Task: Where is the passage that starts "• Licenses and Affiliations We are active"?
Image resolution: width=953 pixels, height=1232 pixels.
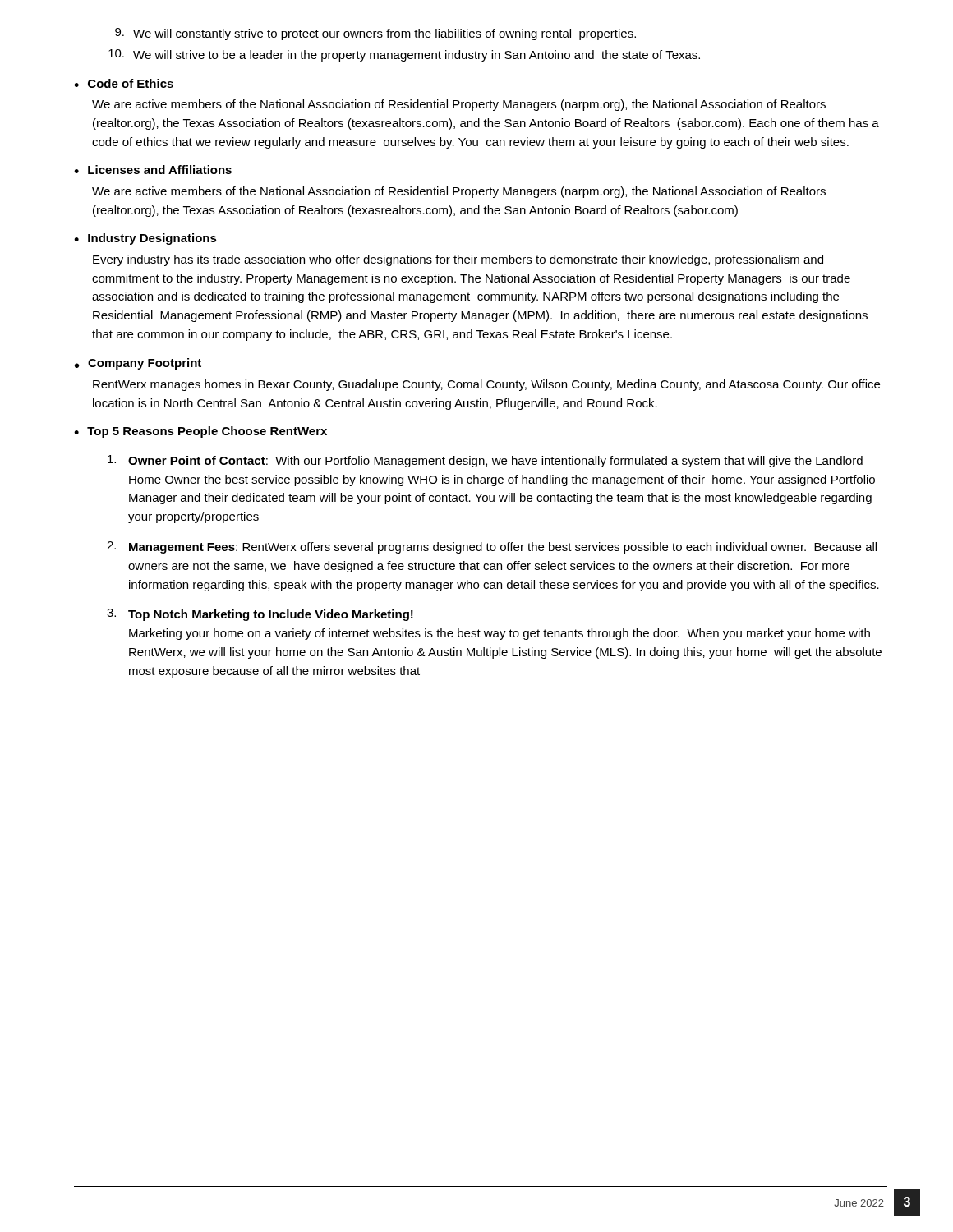Action: coord(481,191)
